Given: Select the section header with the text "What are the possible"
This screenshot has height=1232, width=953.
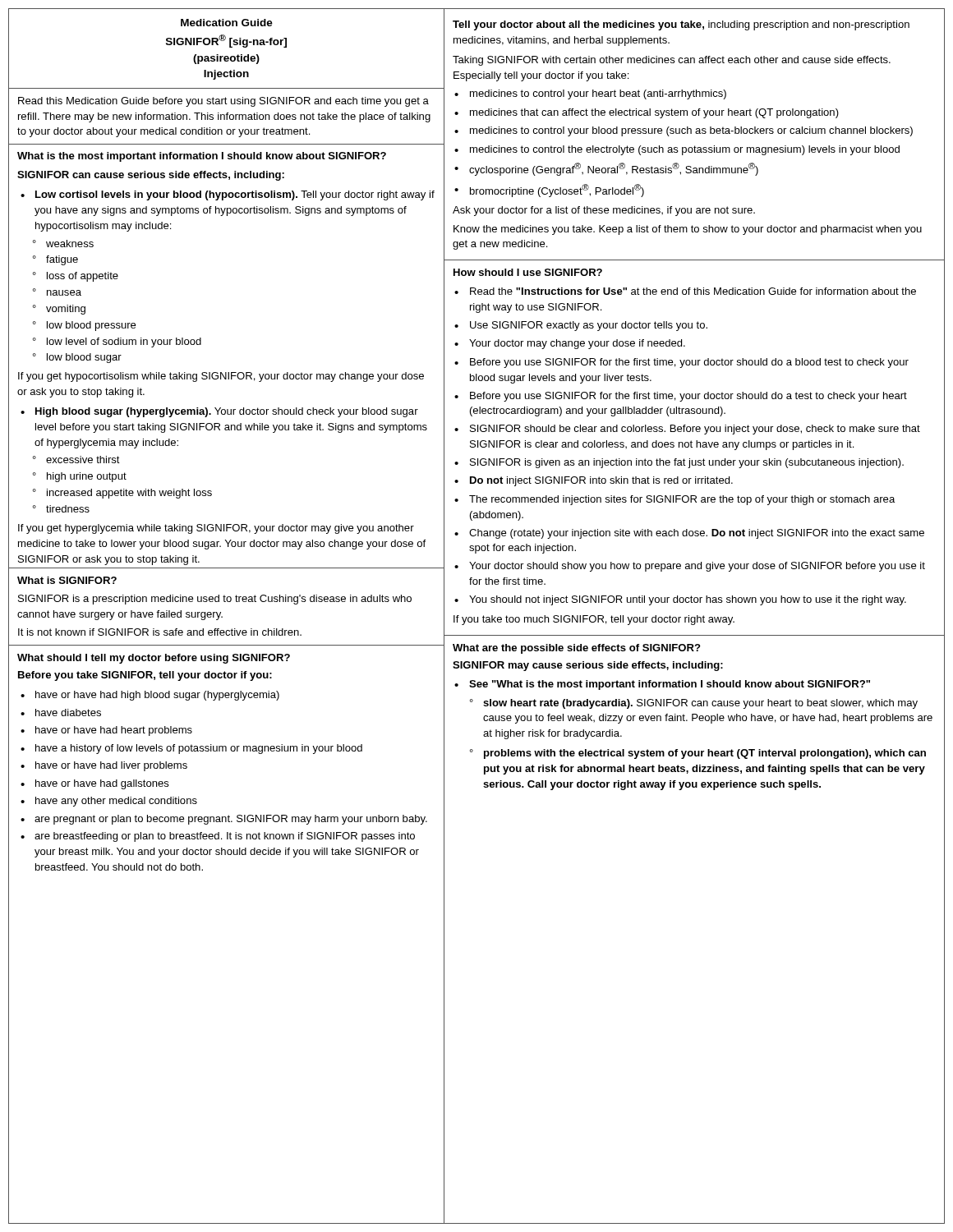Looking at the screenshot, I should 577,648.
